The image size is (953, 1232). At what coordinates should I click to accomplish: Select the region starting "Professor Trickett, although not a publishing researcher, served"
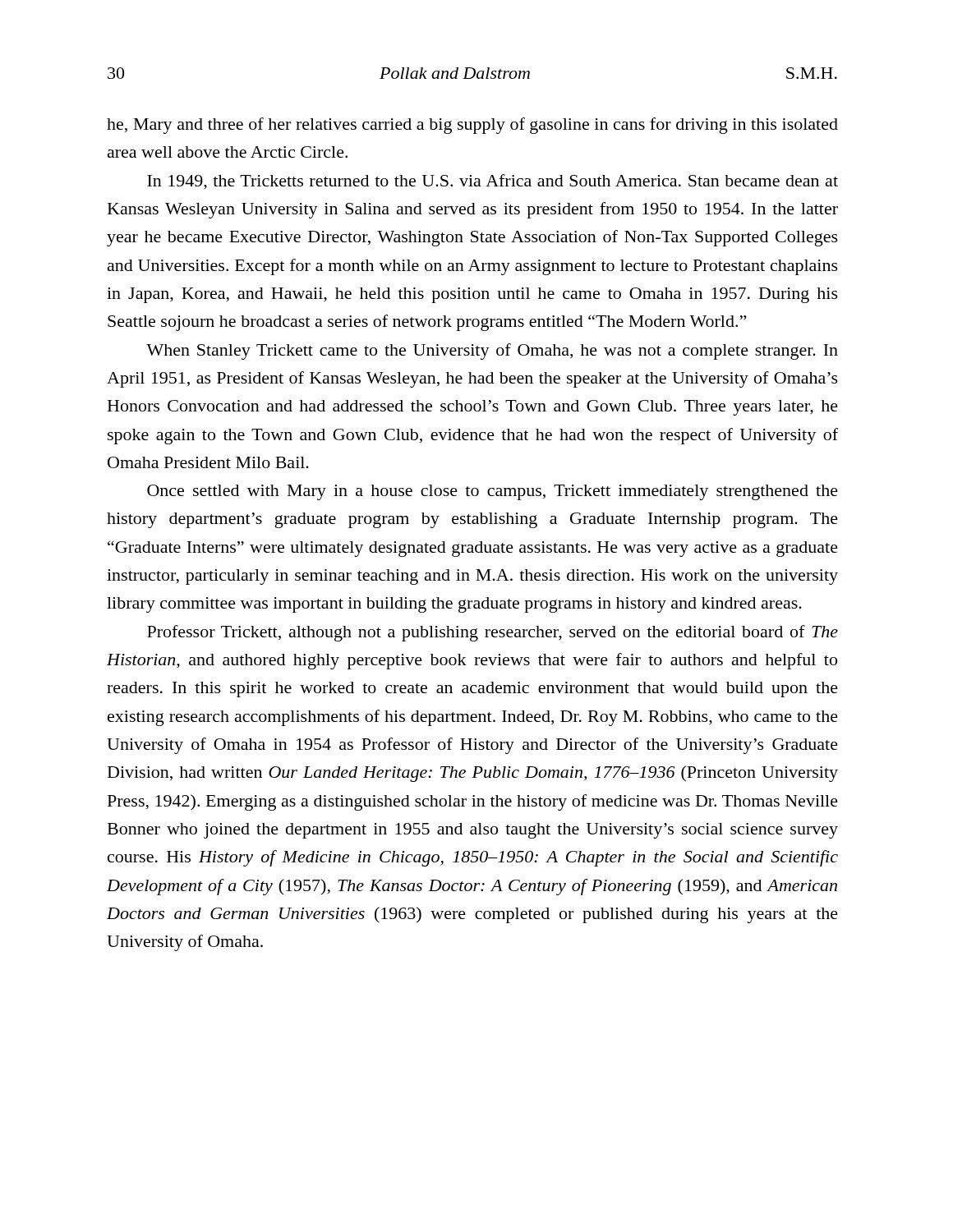pos(472,786)
